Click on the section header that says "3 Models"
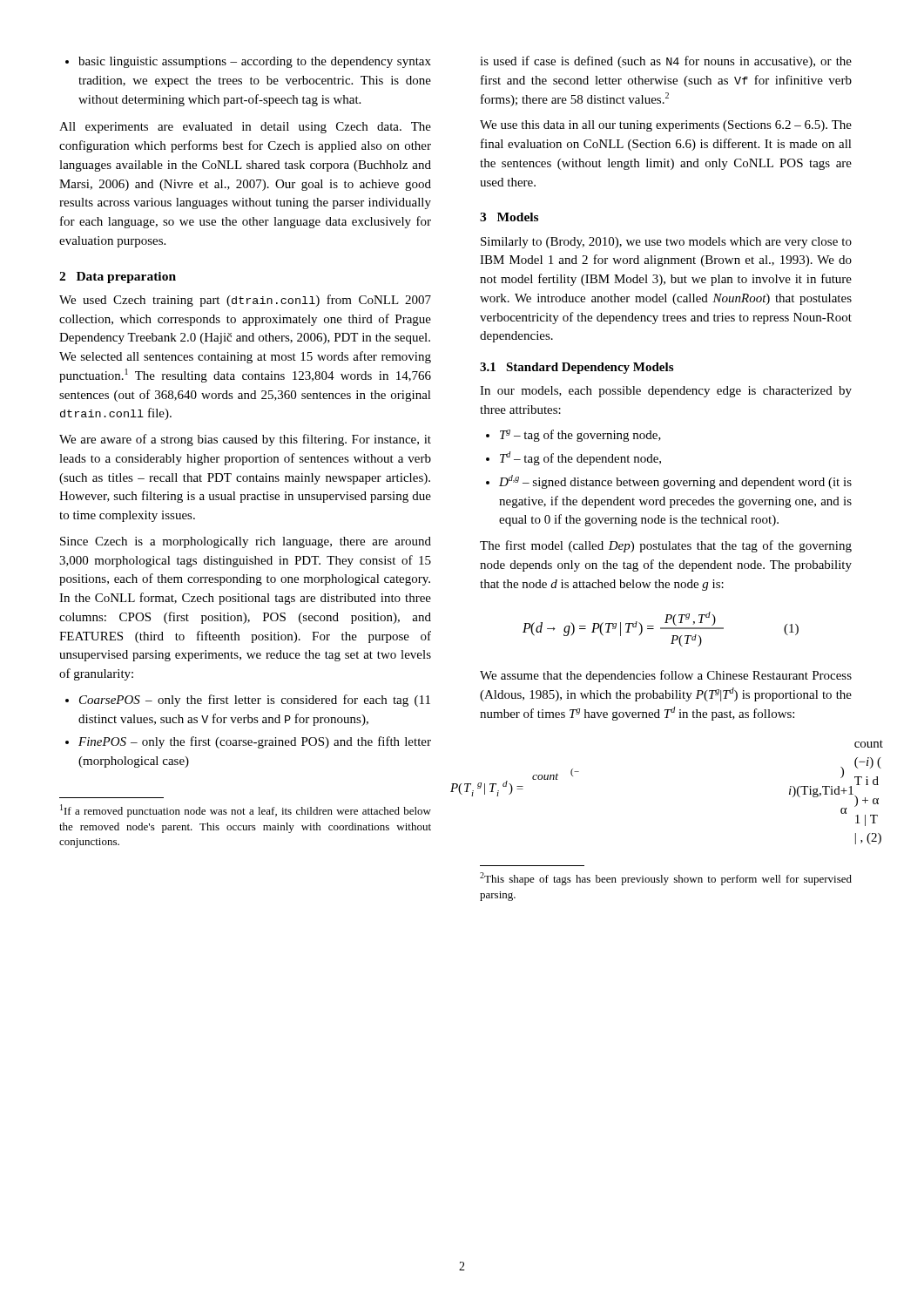924x1307 pixels. point(509,217)
